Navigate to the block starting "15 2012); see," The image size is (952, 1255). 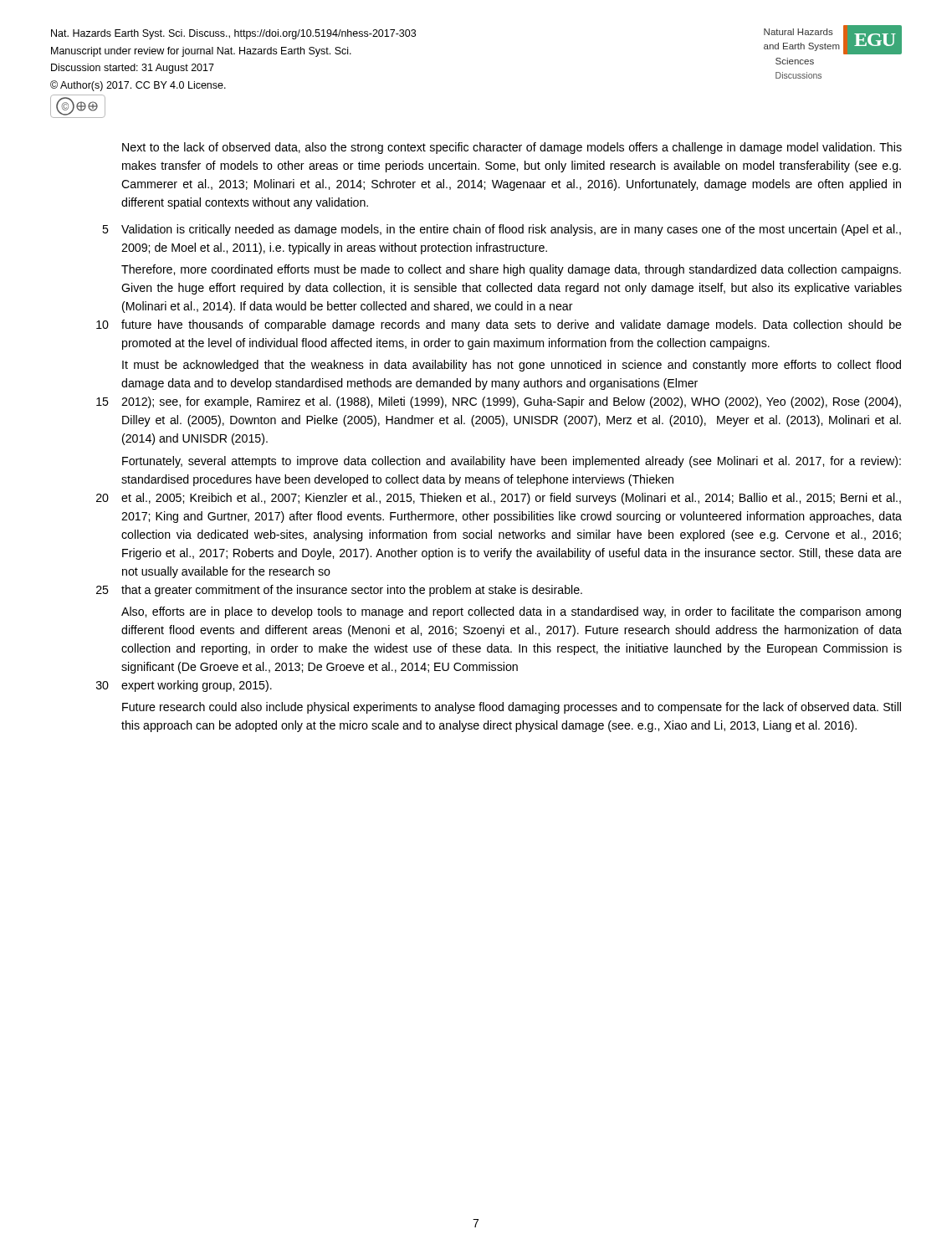[489, 420]
